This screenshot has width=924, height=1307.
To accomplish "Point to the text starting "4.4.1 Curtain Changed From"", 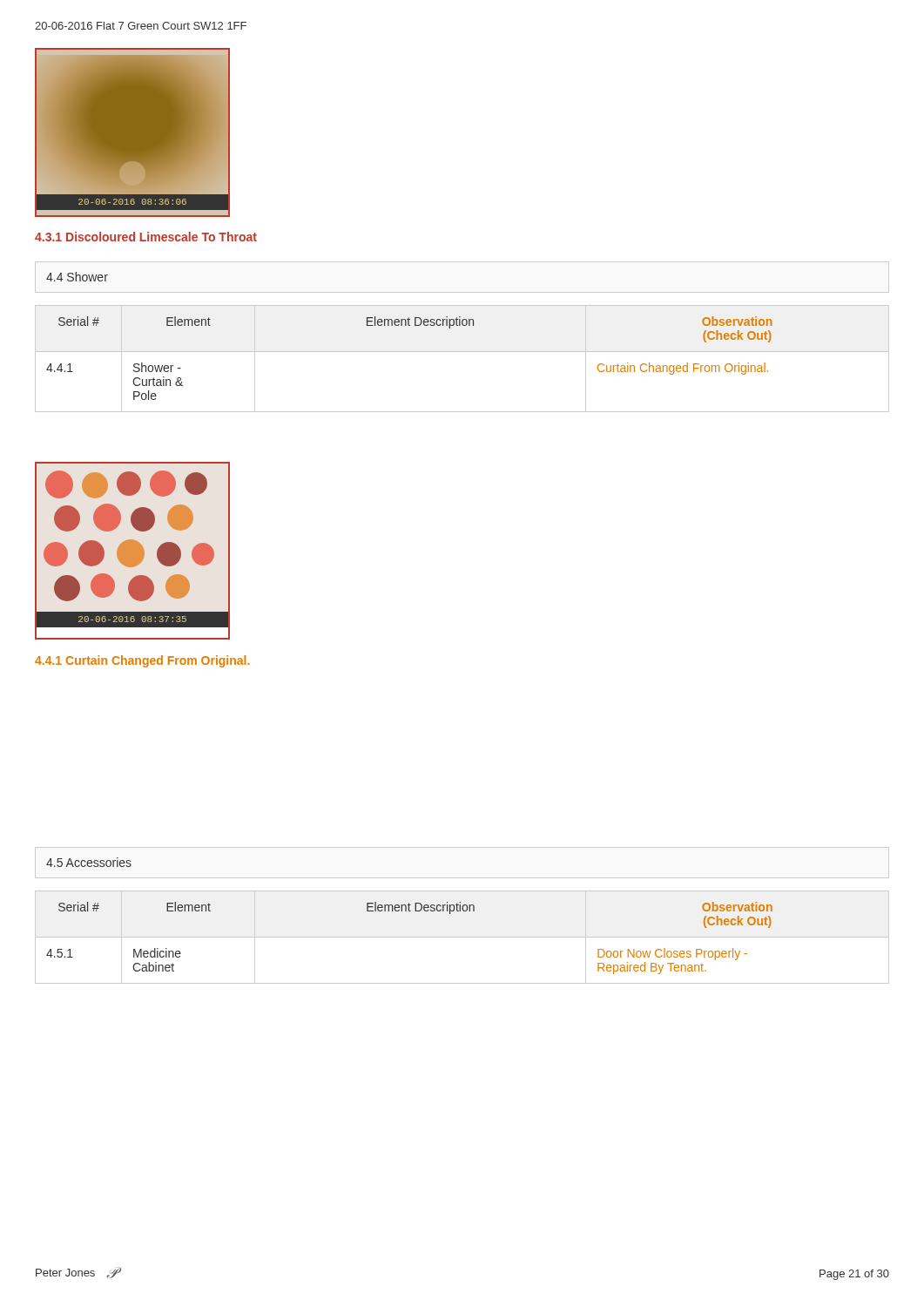I will coord(143,660).
